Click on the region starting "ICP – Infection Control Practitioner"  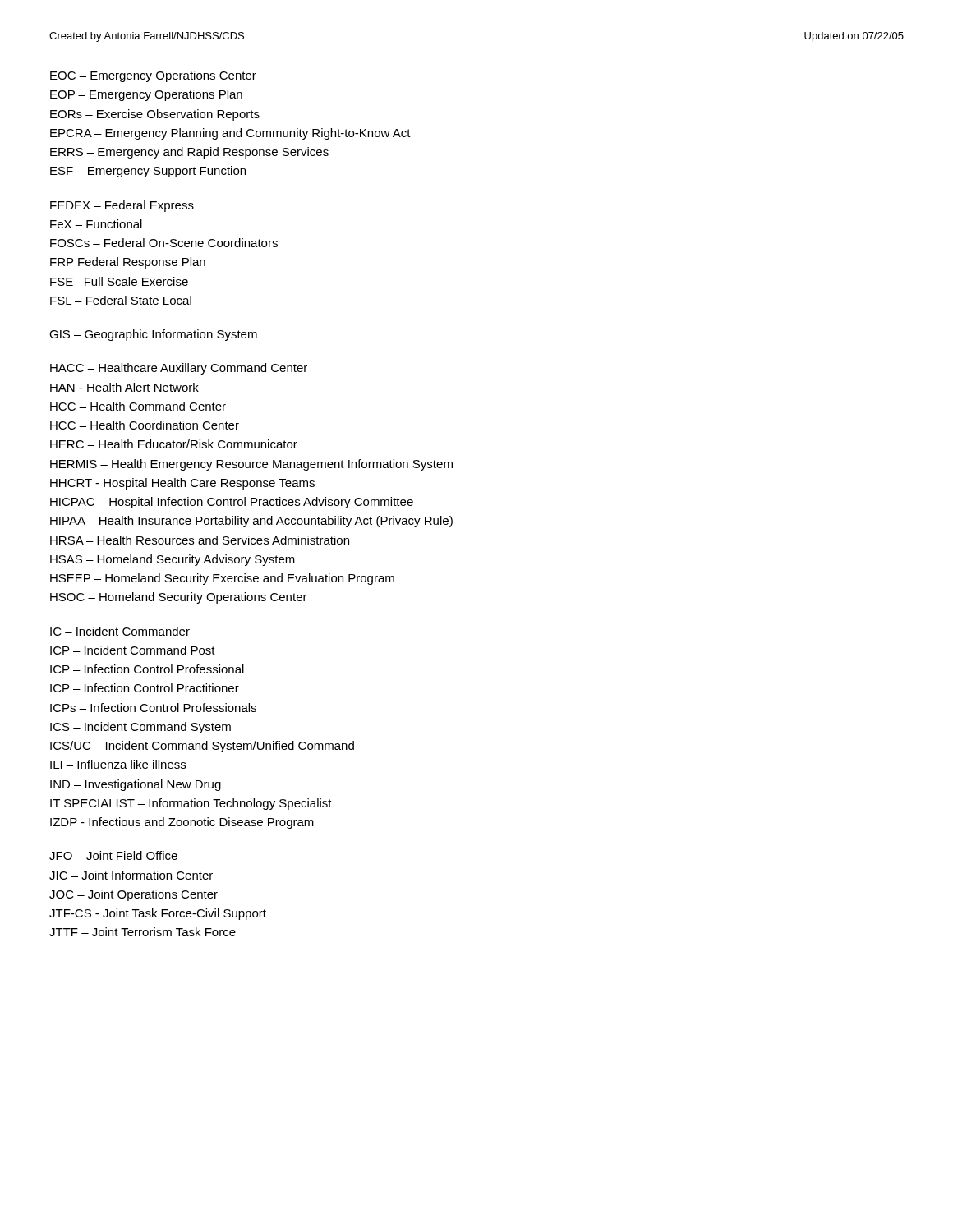pos(144,688)
